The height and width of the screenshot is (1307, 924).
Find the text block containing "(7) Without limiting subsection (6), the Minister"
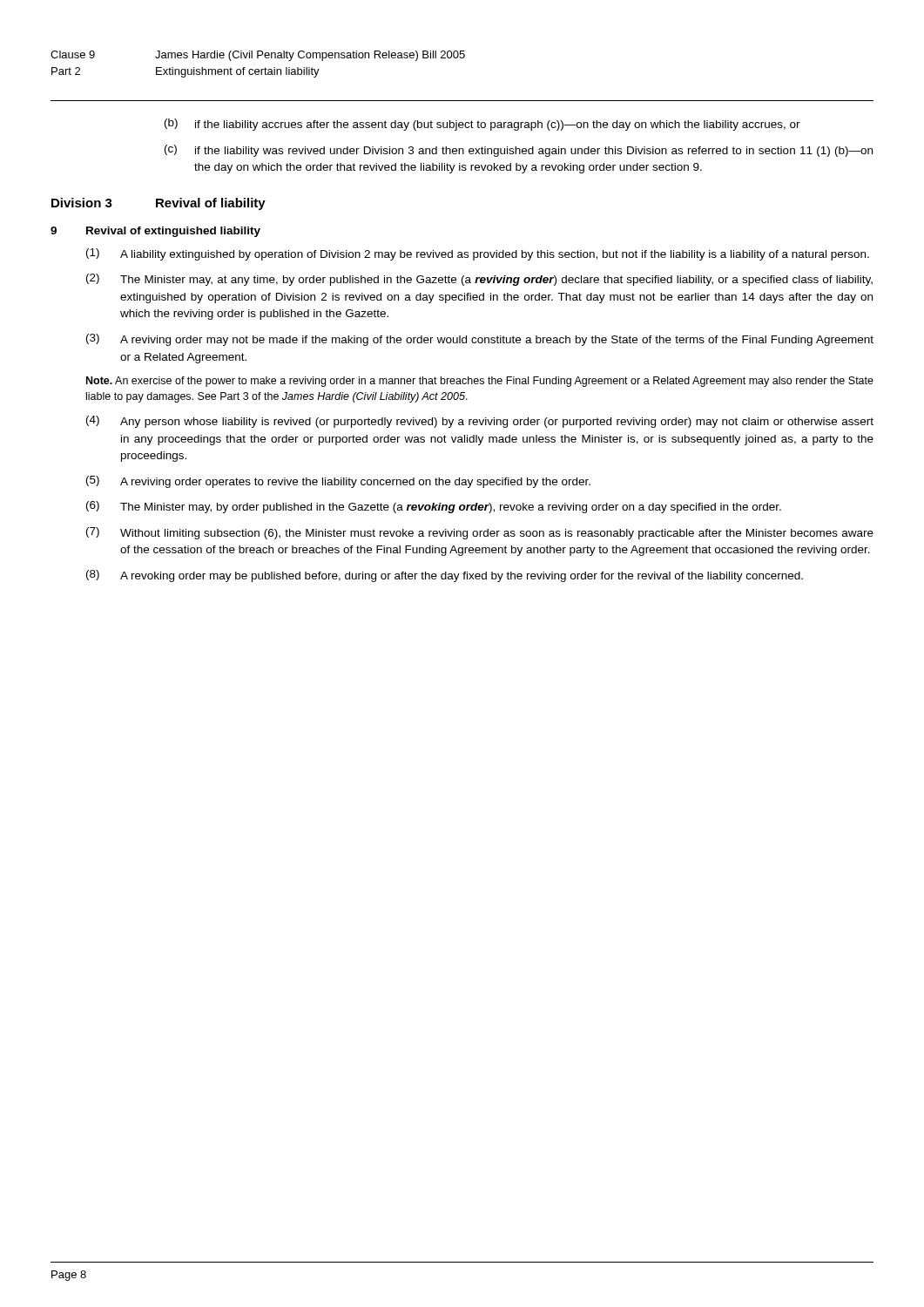point(479,541)
